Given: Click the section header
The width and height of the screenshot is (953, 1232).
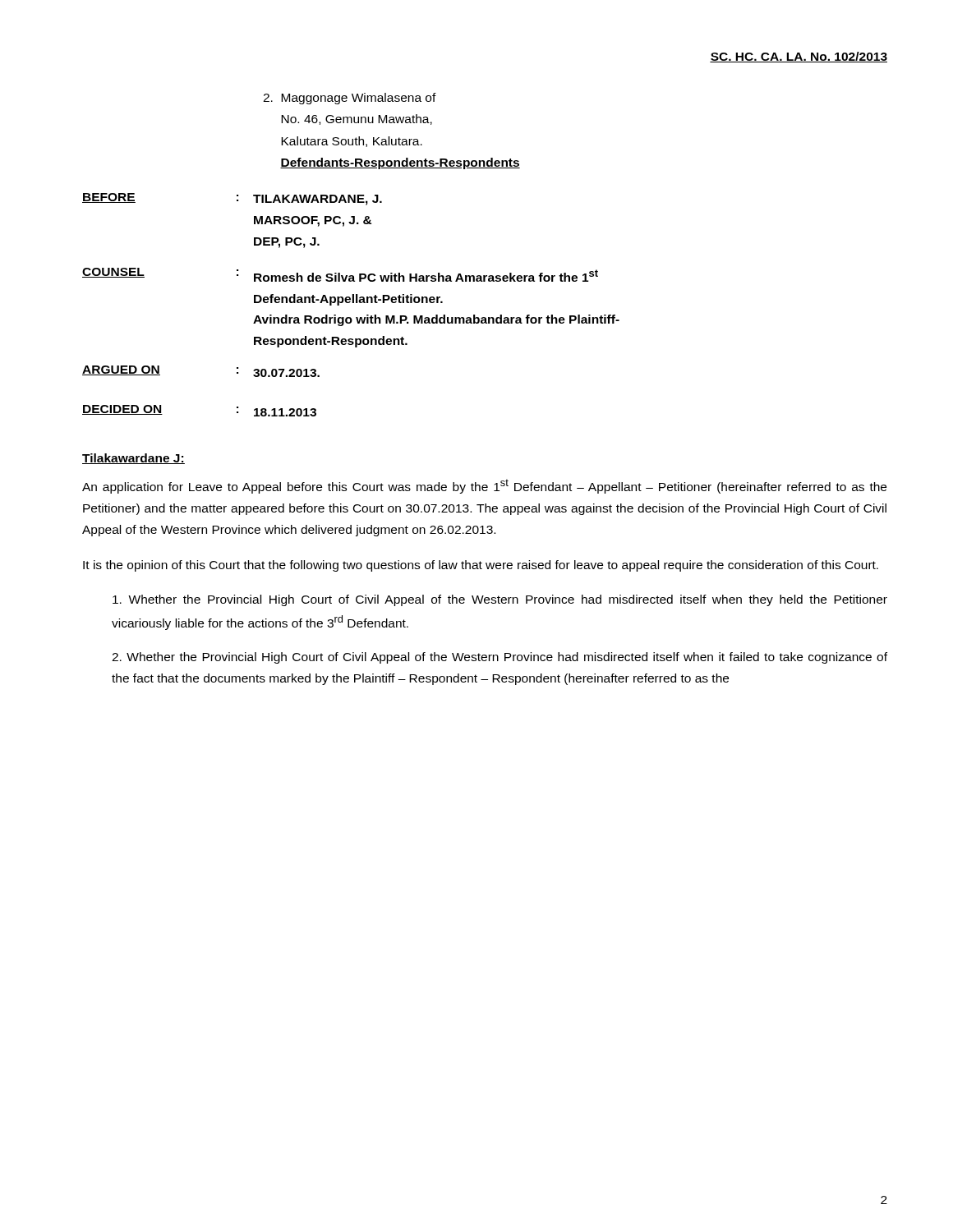Looking at the screenshot, I should point(133,458).
